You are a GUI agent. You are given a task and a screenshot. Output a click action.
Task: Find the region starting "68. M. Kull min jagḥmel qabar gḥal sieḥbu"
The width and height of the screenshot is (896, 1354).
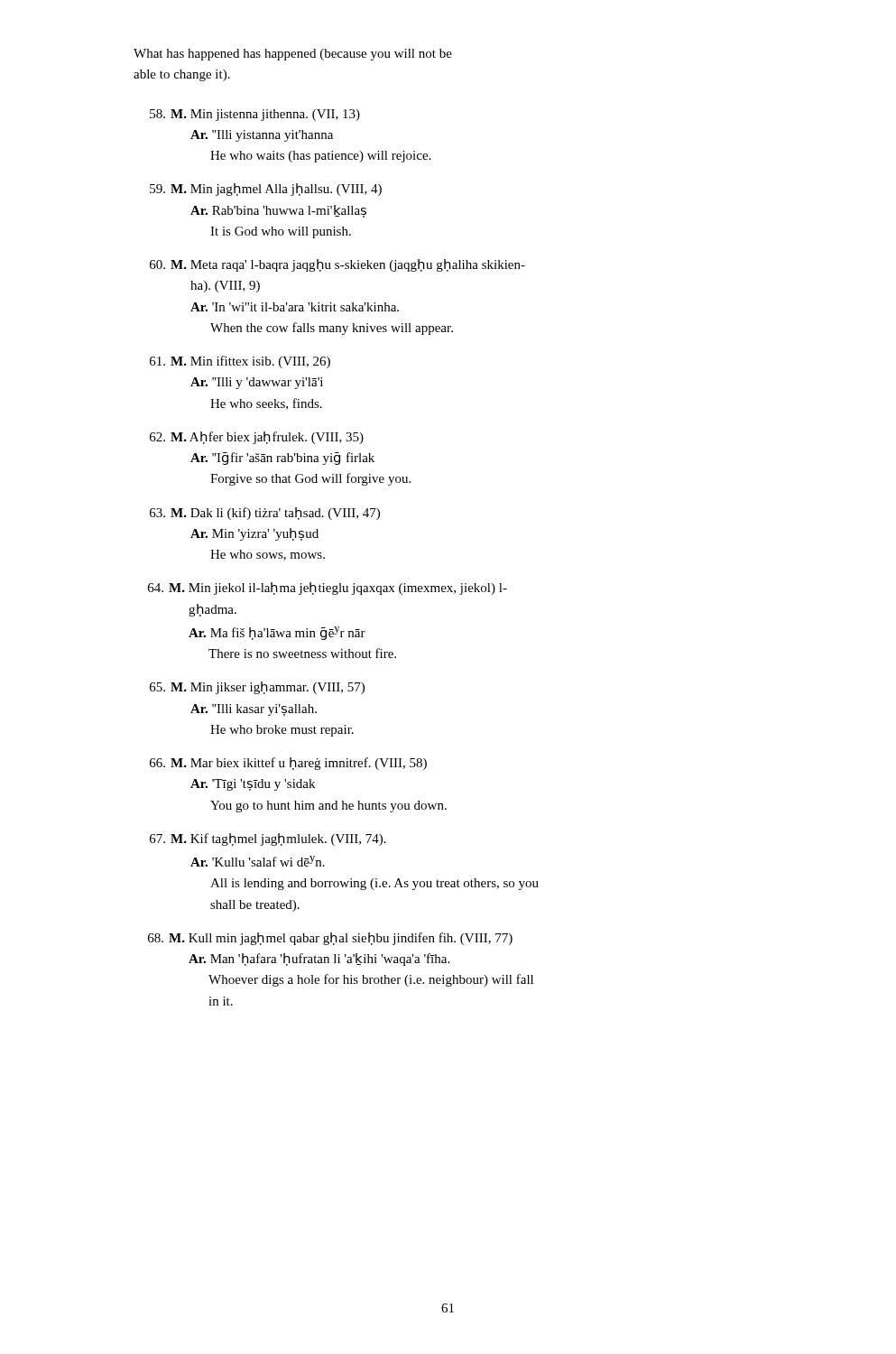334,970
